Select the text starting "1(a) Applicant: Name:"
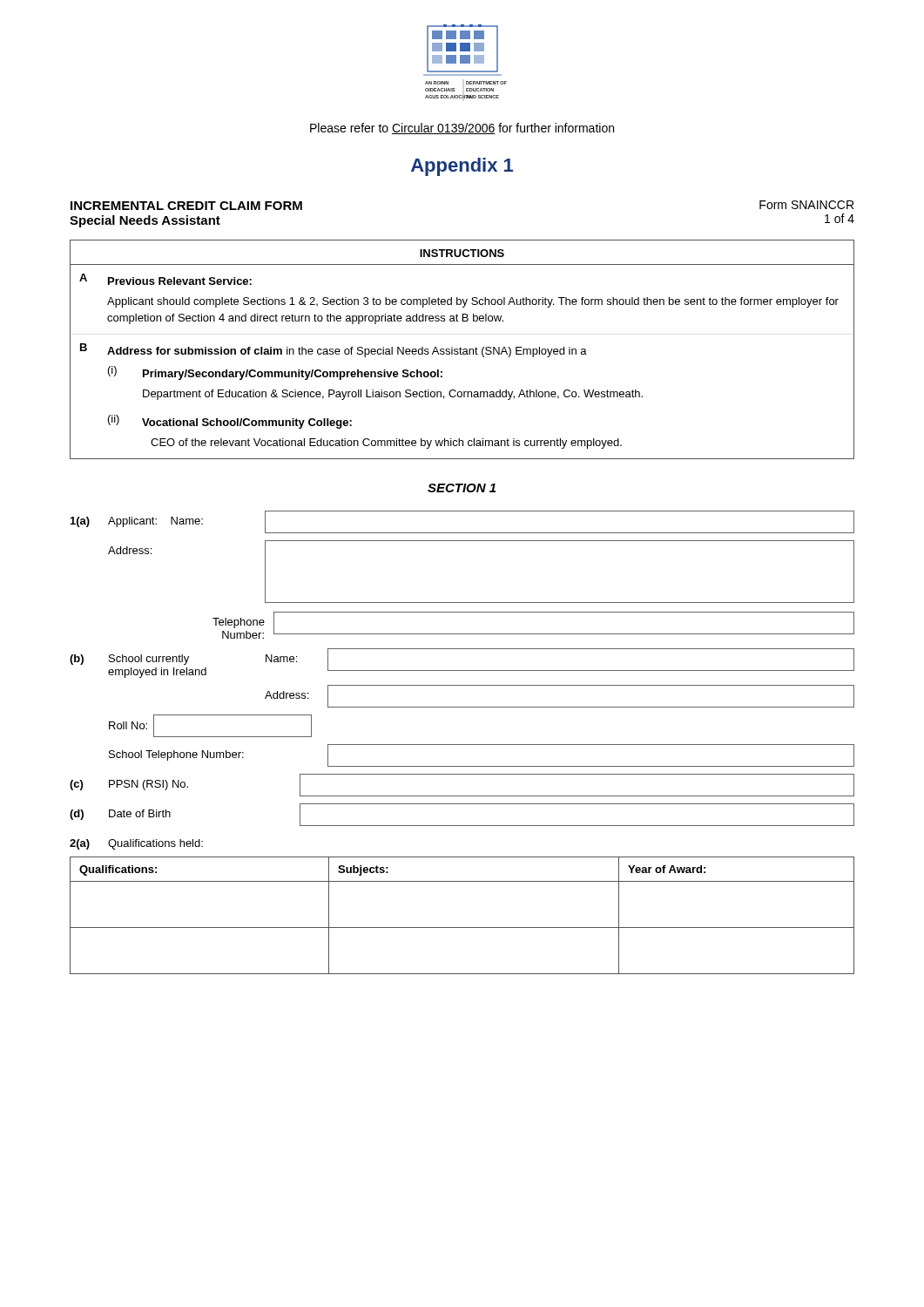The width and height of the screenshot is (924, 1307). (x=462, y=522)
